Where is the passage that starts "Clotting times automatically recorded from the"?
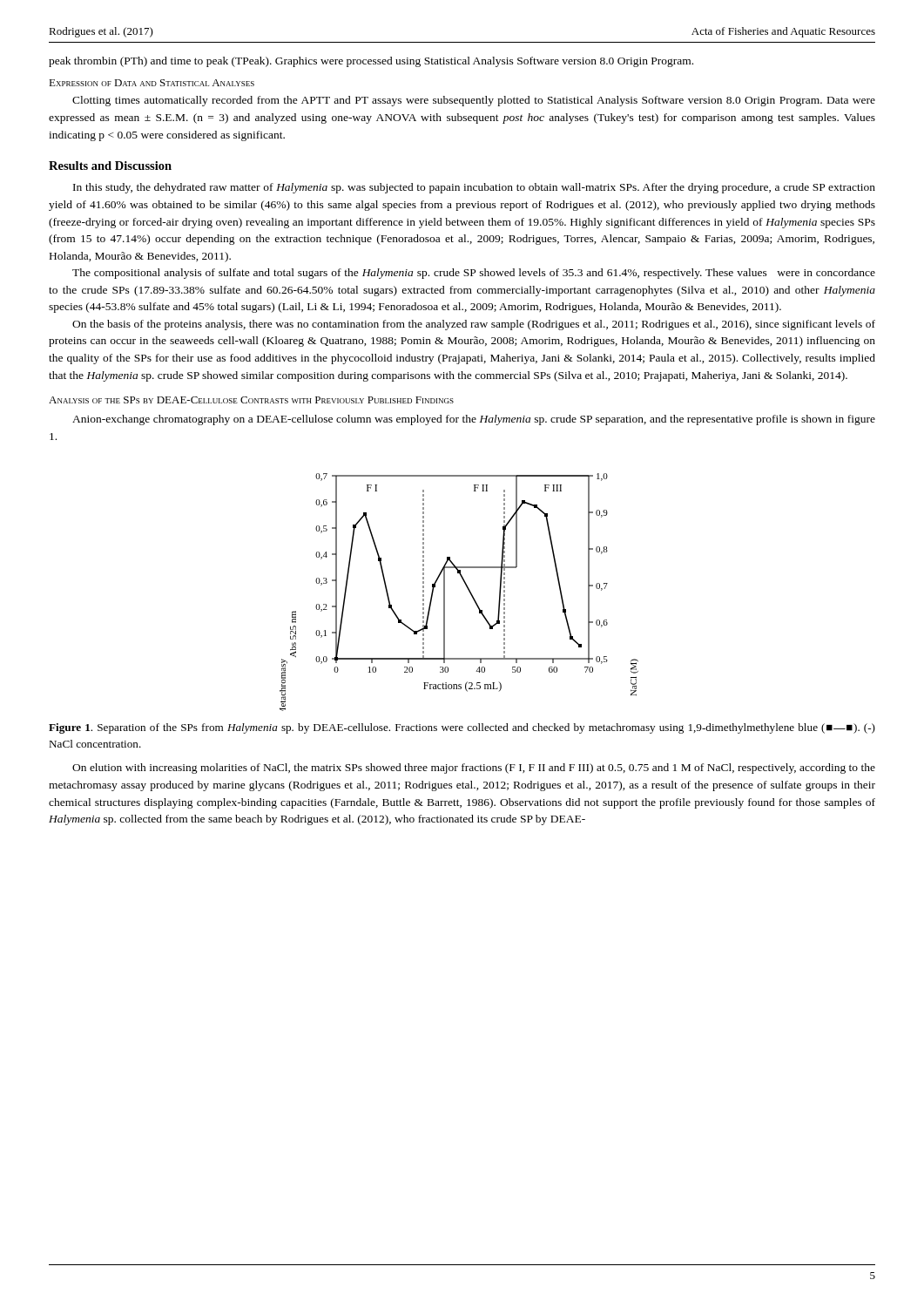Viewport: 924px width, 1307px height. (462, 117)
